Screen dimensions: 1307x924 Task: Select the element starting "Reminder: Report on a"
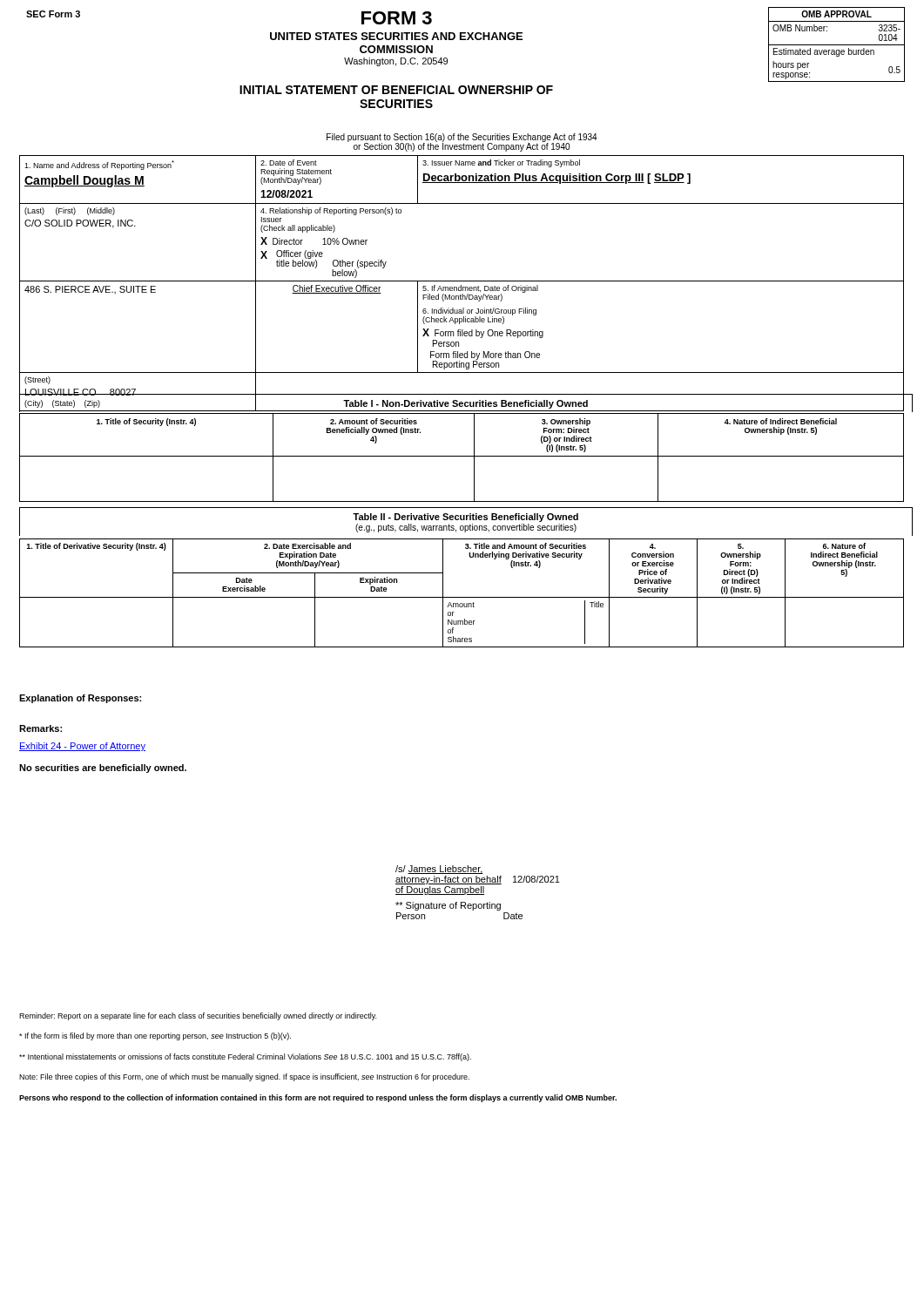point(462,1057)
